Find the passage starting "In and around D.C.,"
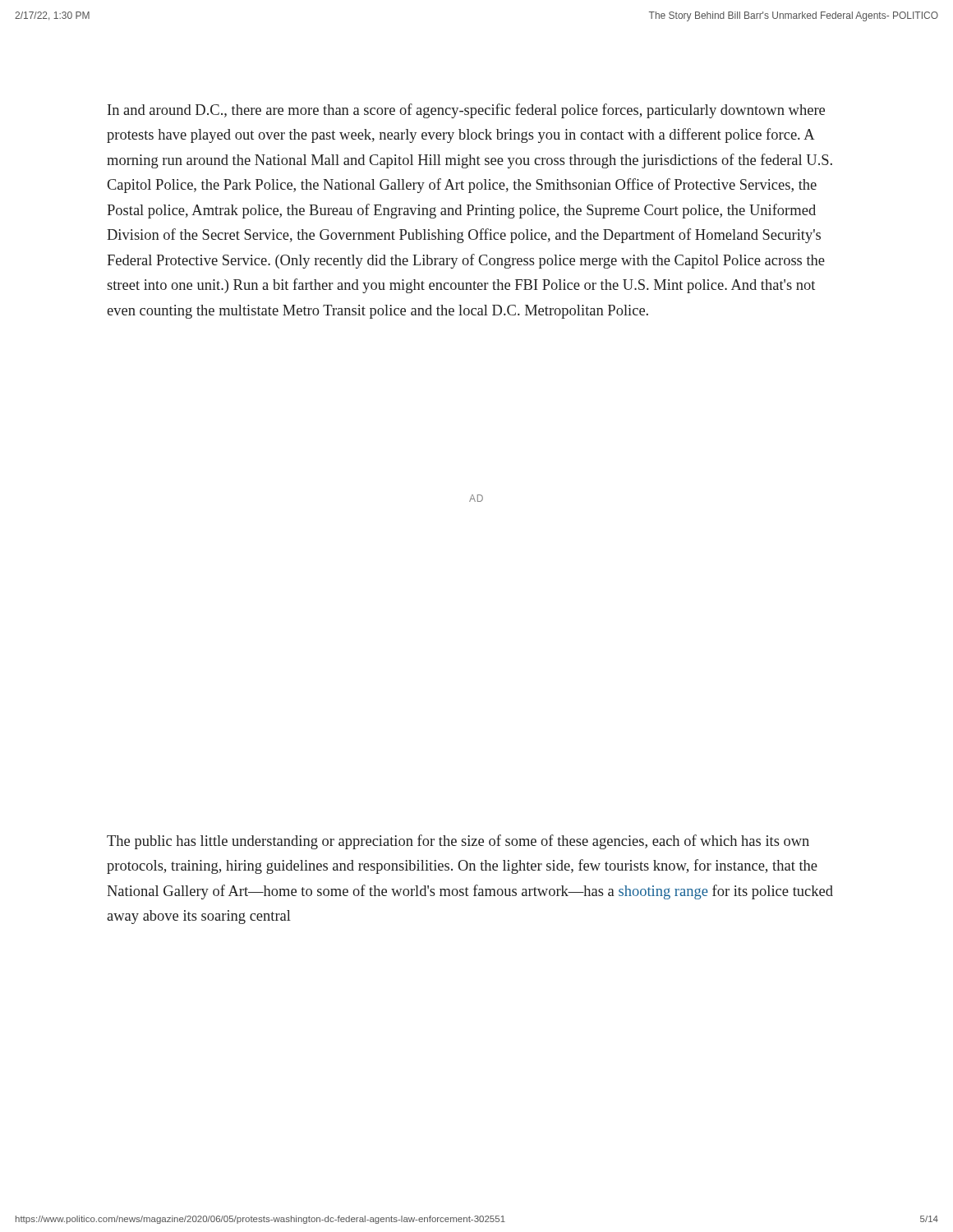The width and height of the screenshot is (953, 1232). [x=476, y=210]
